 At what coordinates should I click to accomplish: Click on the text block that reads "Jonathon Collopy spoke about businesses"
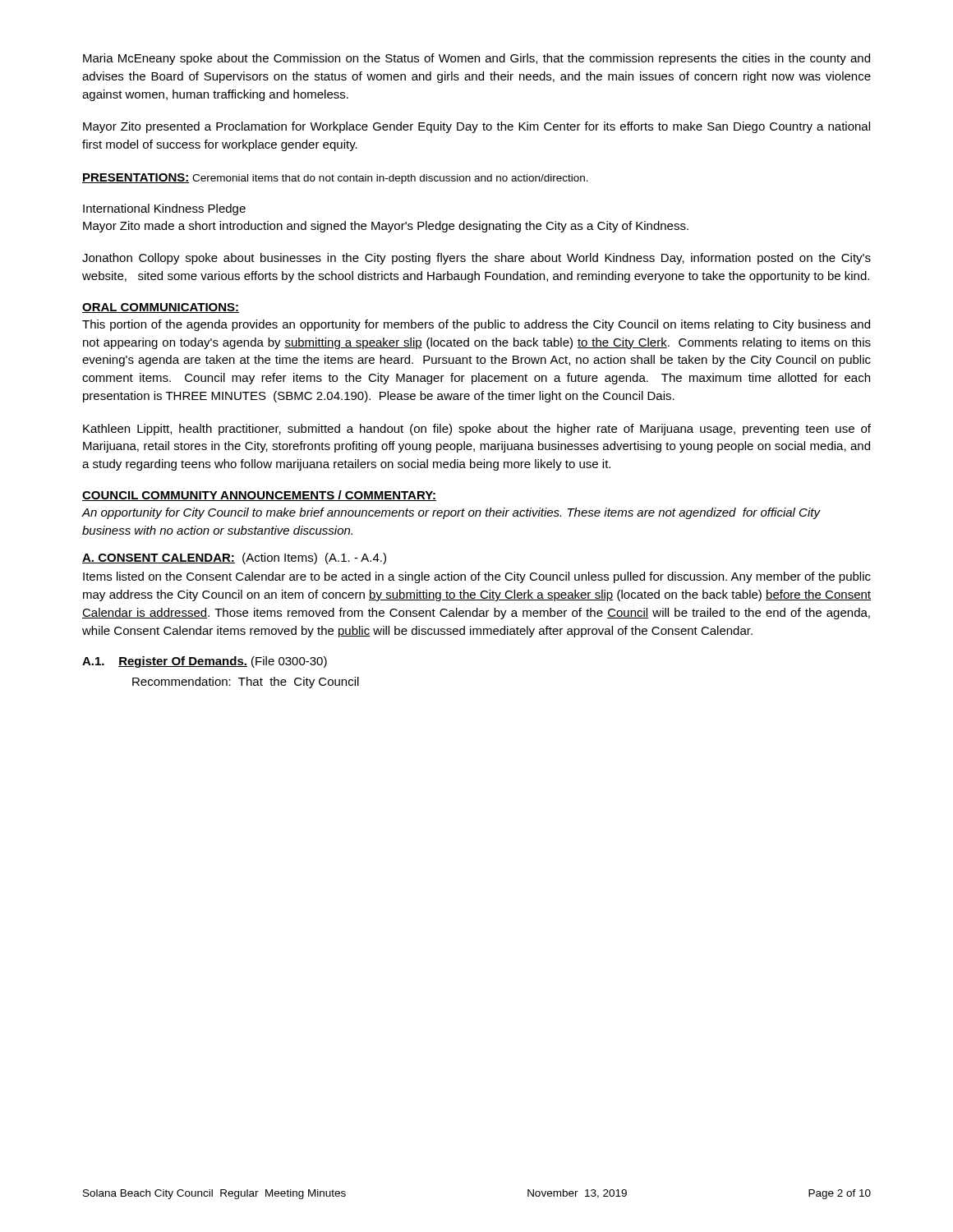click(x=476, y=267)
